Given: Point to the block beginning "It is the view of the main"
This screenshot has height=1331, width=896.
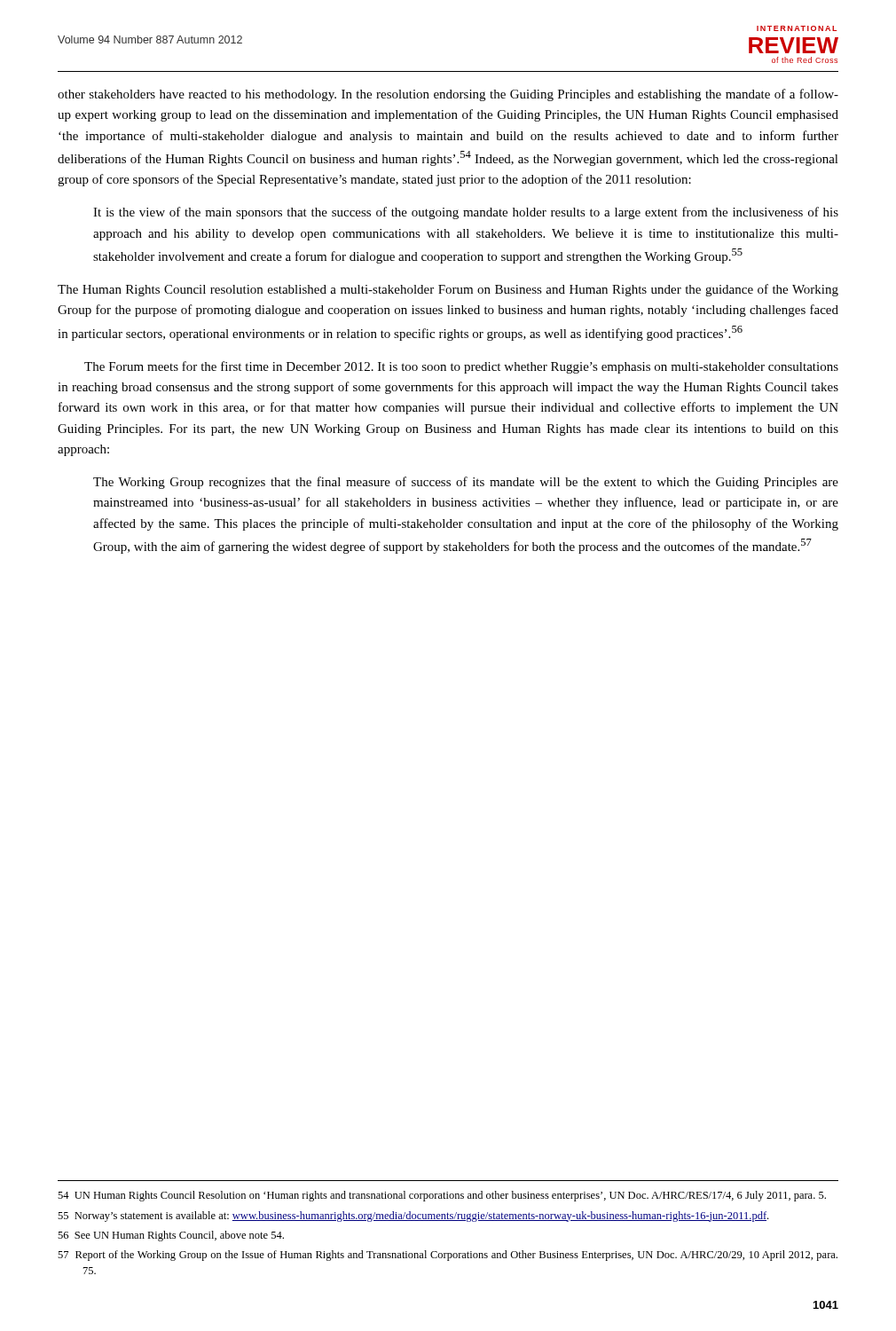Looking at the screenshot, I should (x=466, y=234).
